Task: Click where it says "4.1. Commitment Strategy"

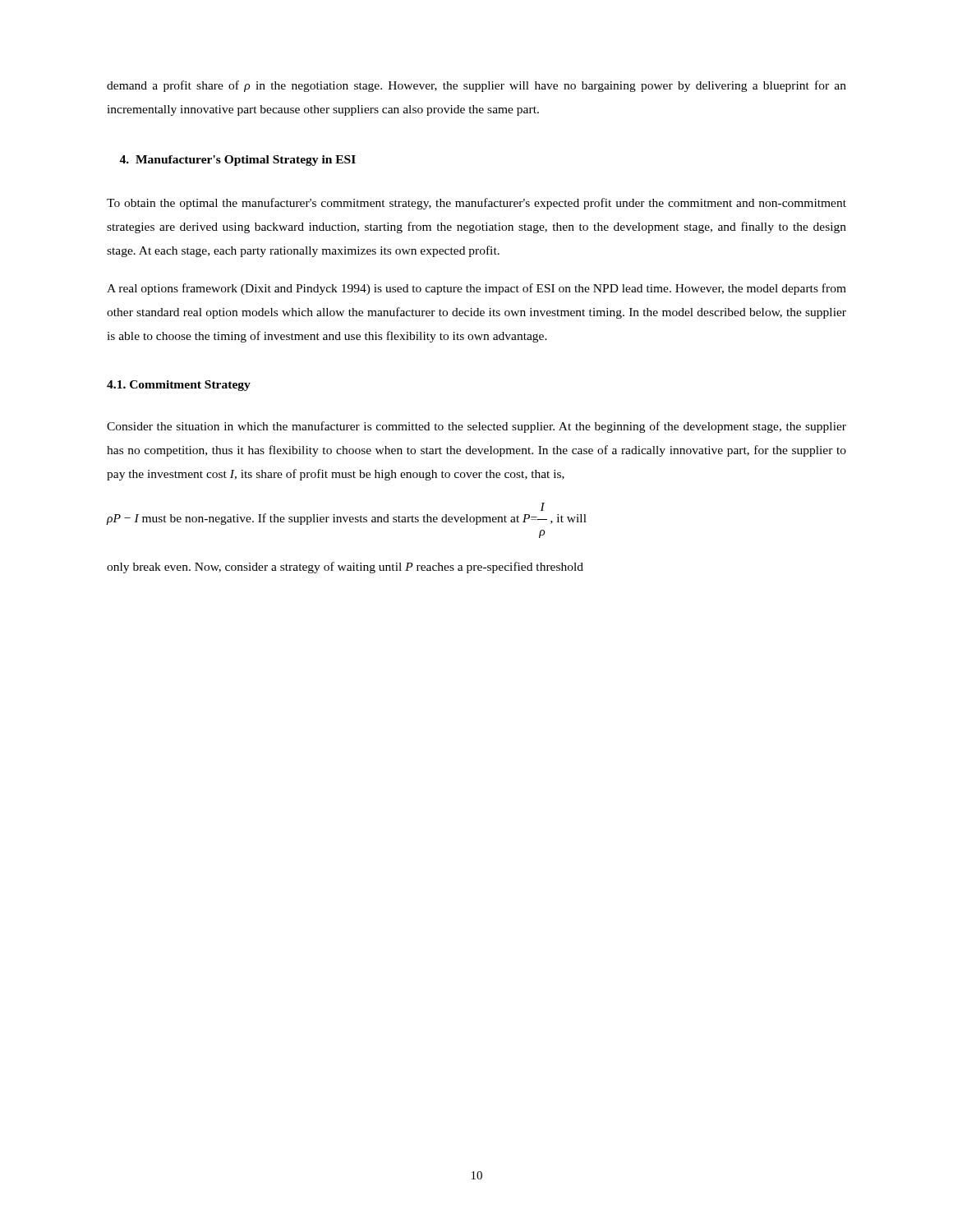Action: [x=179, y=384]
